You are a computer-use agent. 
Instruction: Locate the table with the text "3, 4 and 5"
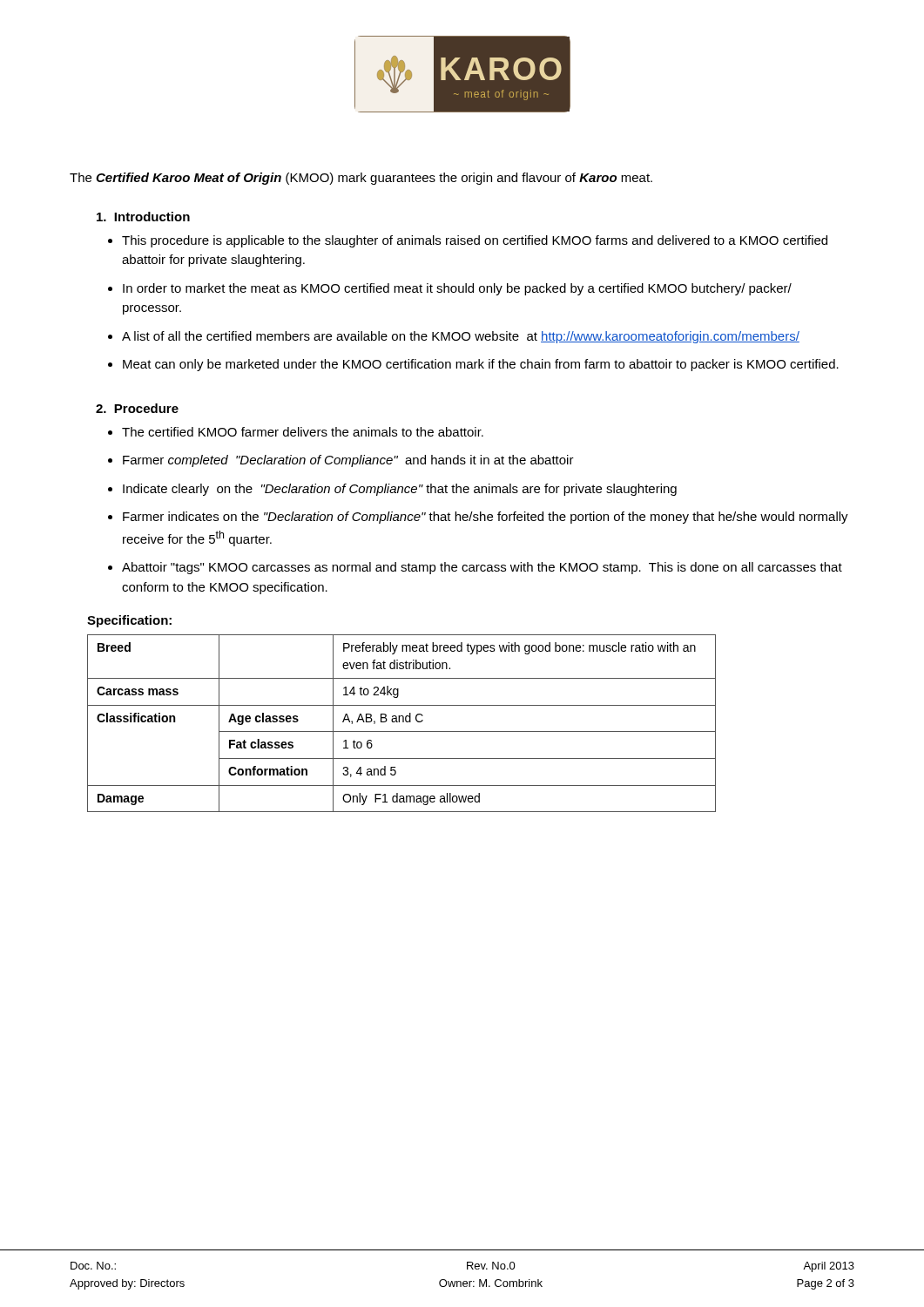click(x=471, y=723)
